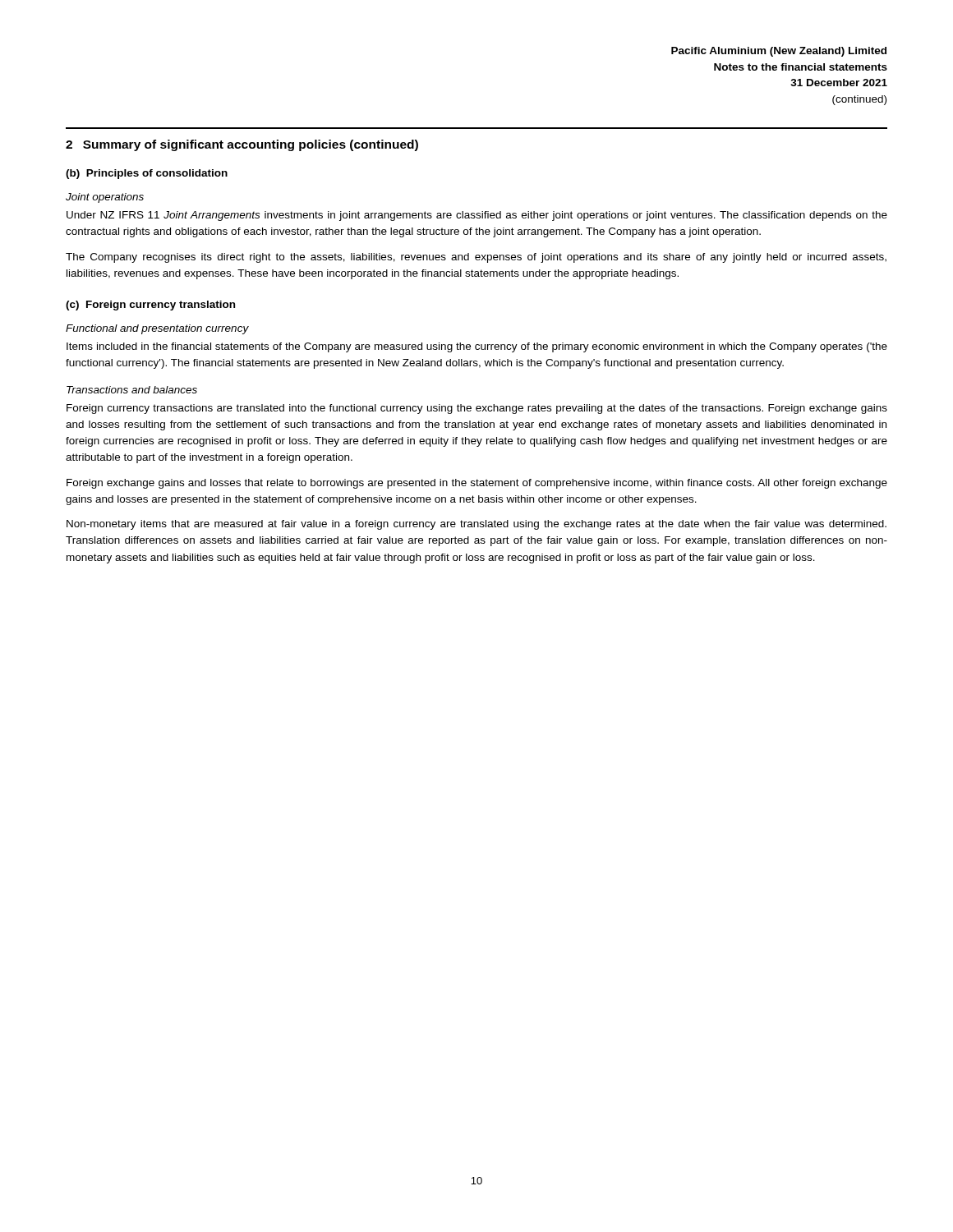
Task: Find the section header with the text "Functional and presentation currency"
Action: (x=157, y=328)
